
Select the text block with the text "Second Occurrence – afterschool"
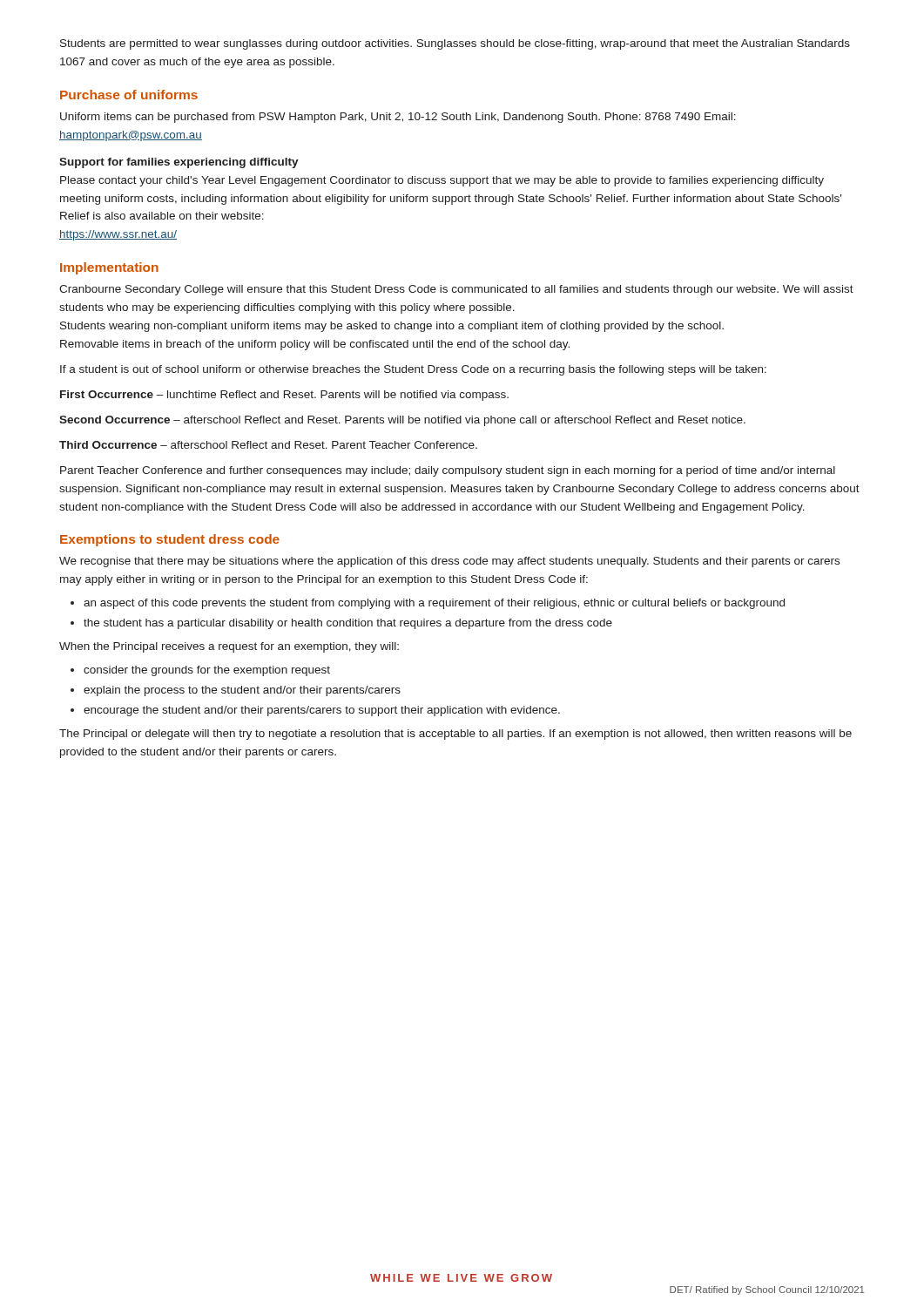click(403, 419)
